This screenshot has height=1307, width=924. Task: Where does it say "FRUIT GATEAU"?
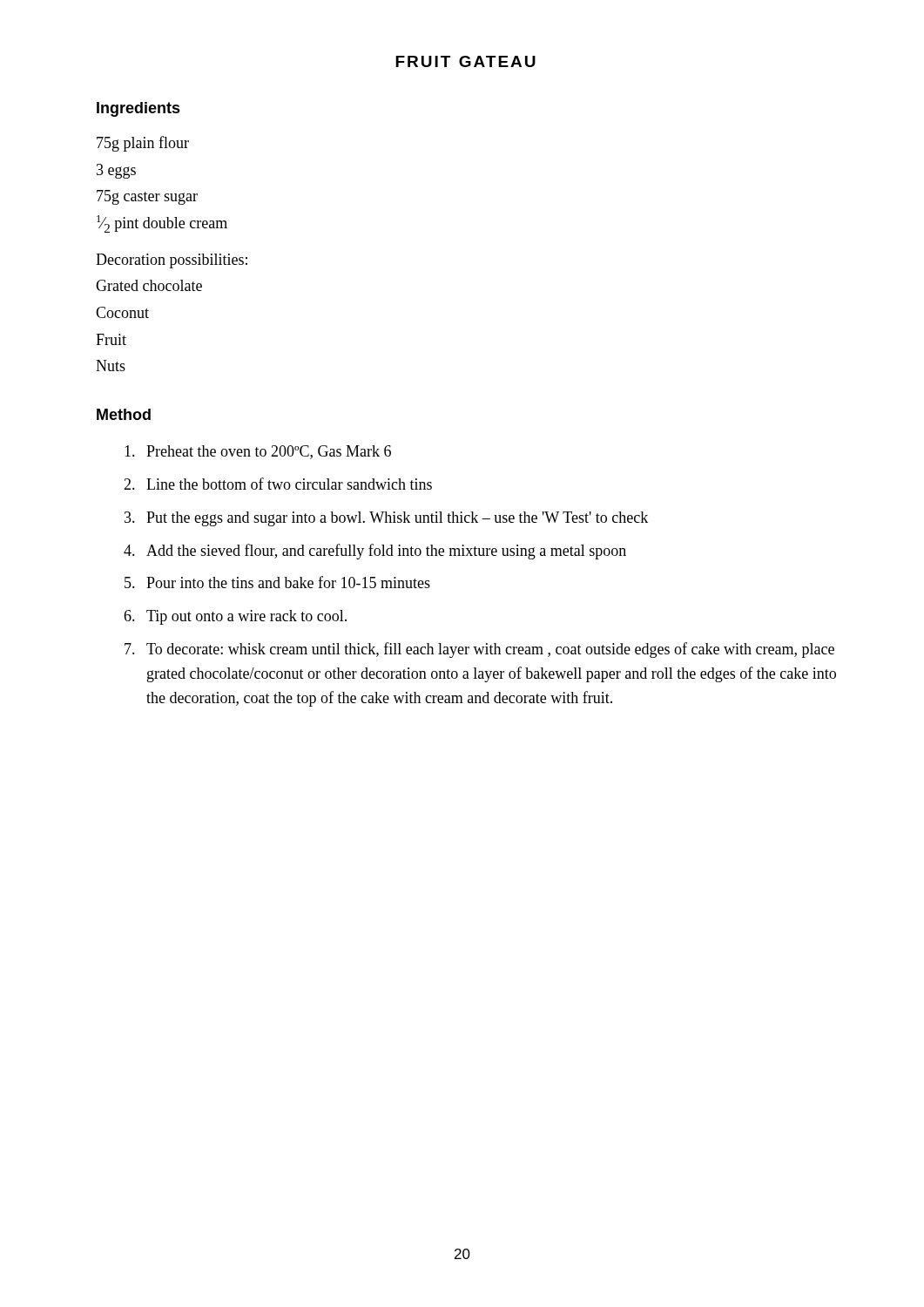[x=466, y=61]
